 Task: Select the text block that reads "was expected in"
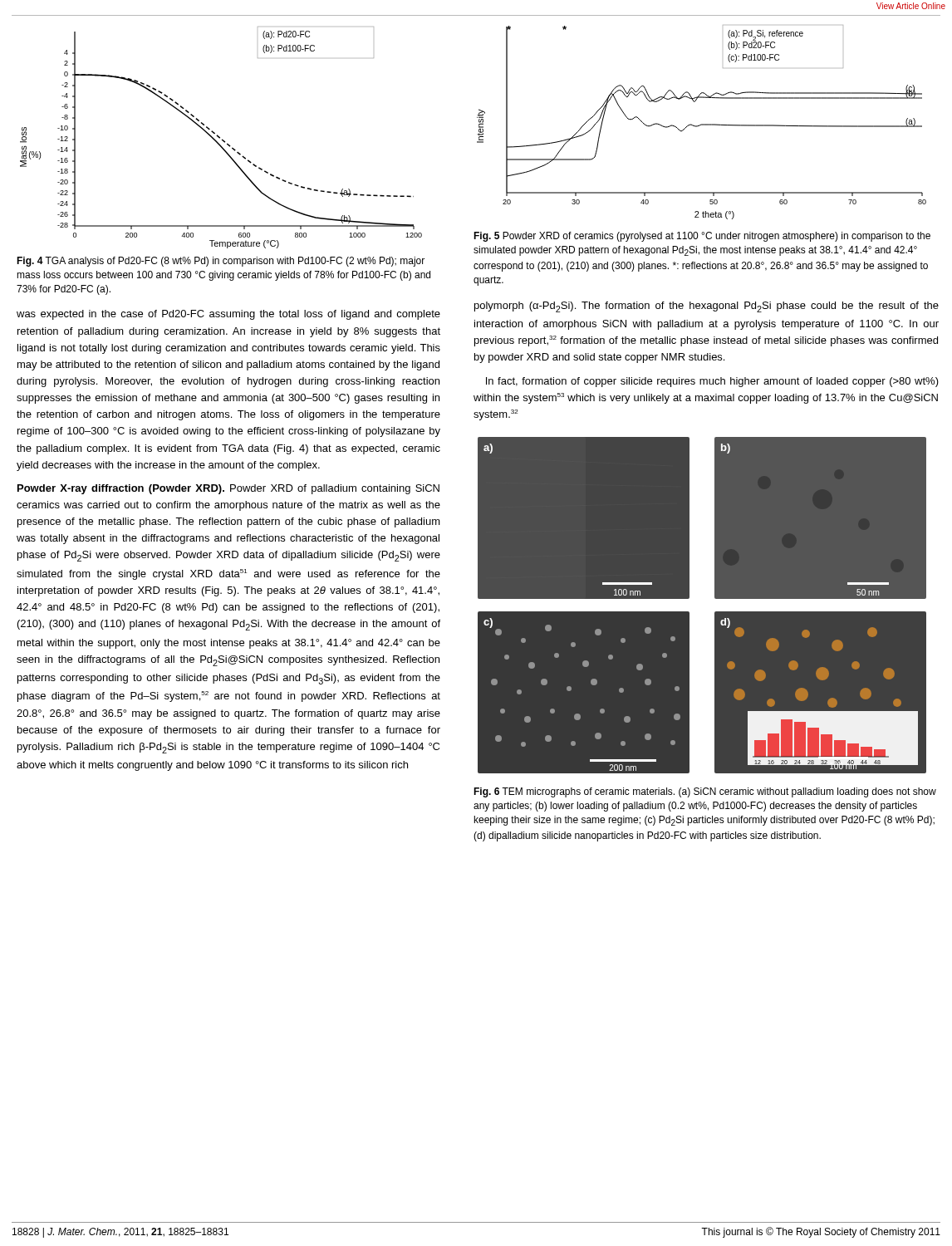(x=228, y=389)
